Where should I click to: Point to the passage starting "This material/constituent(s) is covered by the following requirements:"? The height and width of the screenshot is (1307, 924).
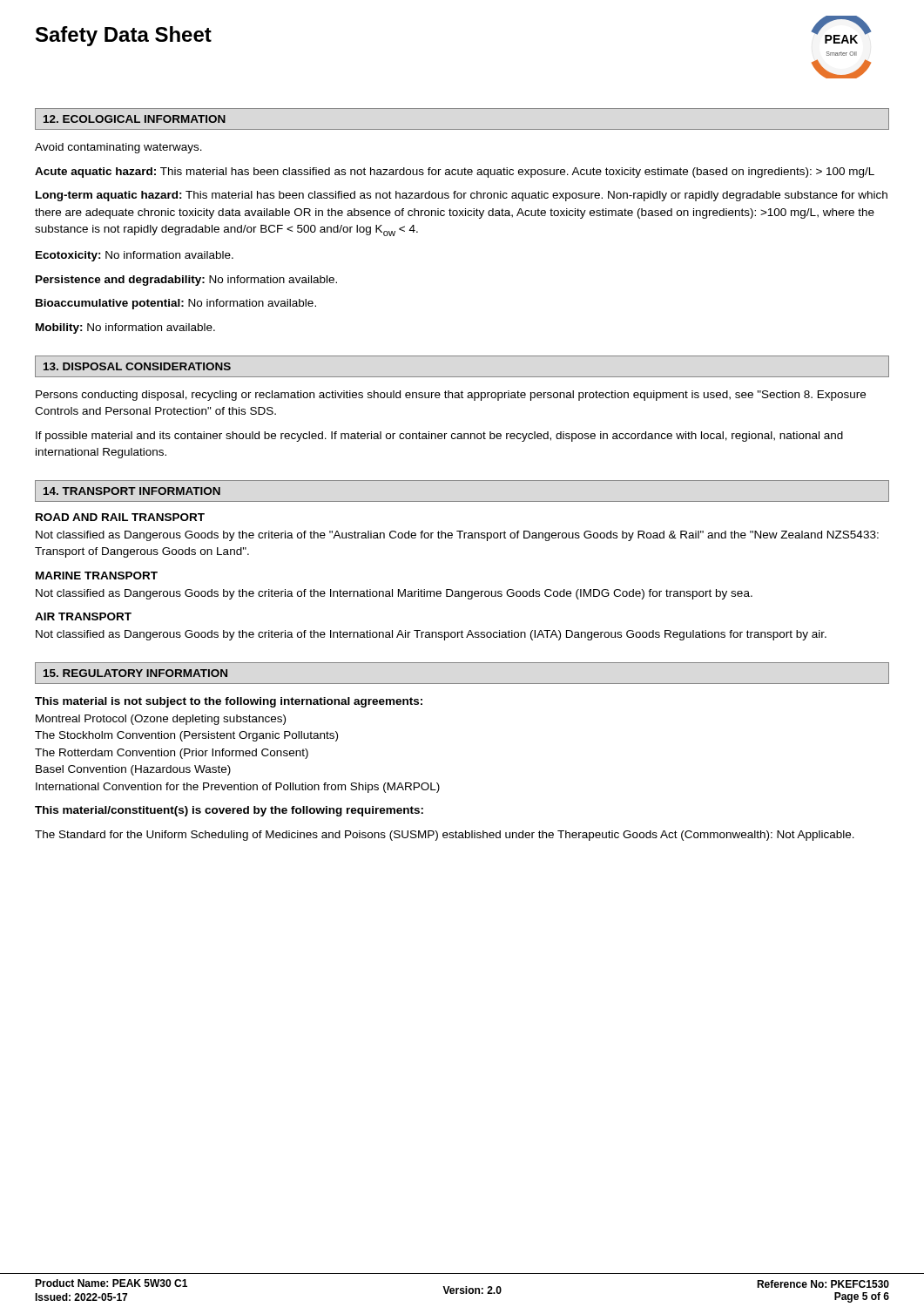(x=229, y=811)
